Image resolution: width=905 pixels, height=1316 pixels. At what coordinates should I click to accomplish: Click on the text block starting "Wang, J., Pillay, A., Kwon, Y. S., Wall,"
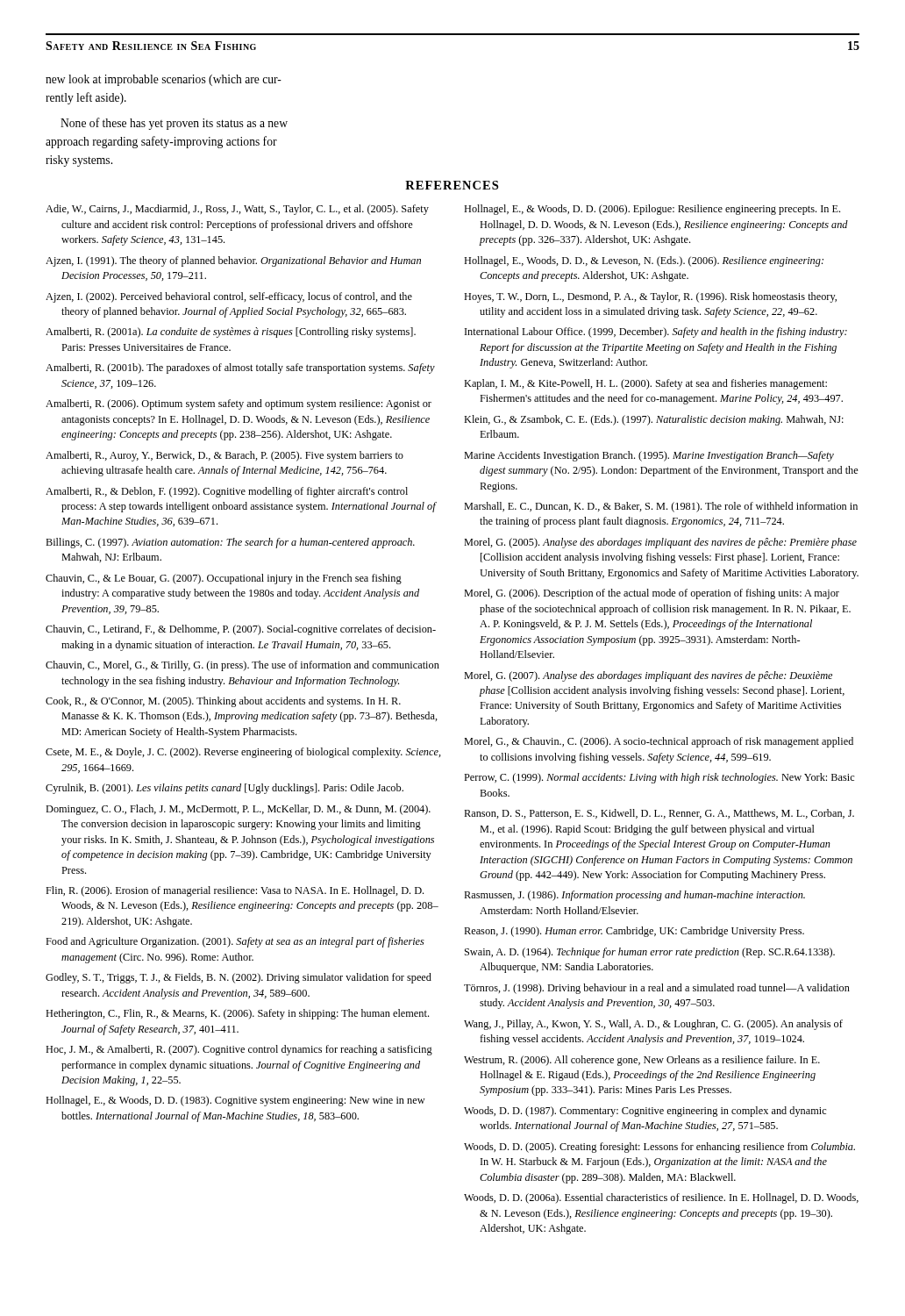[653, 1031]
